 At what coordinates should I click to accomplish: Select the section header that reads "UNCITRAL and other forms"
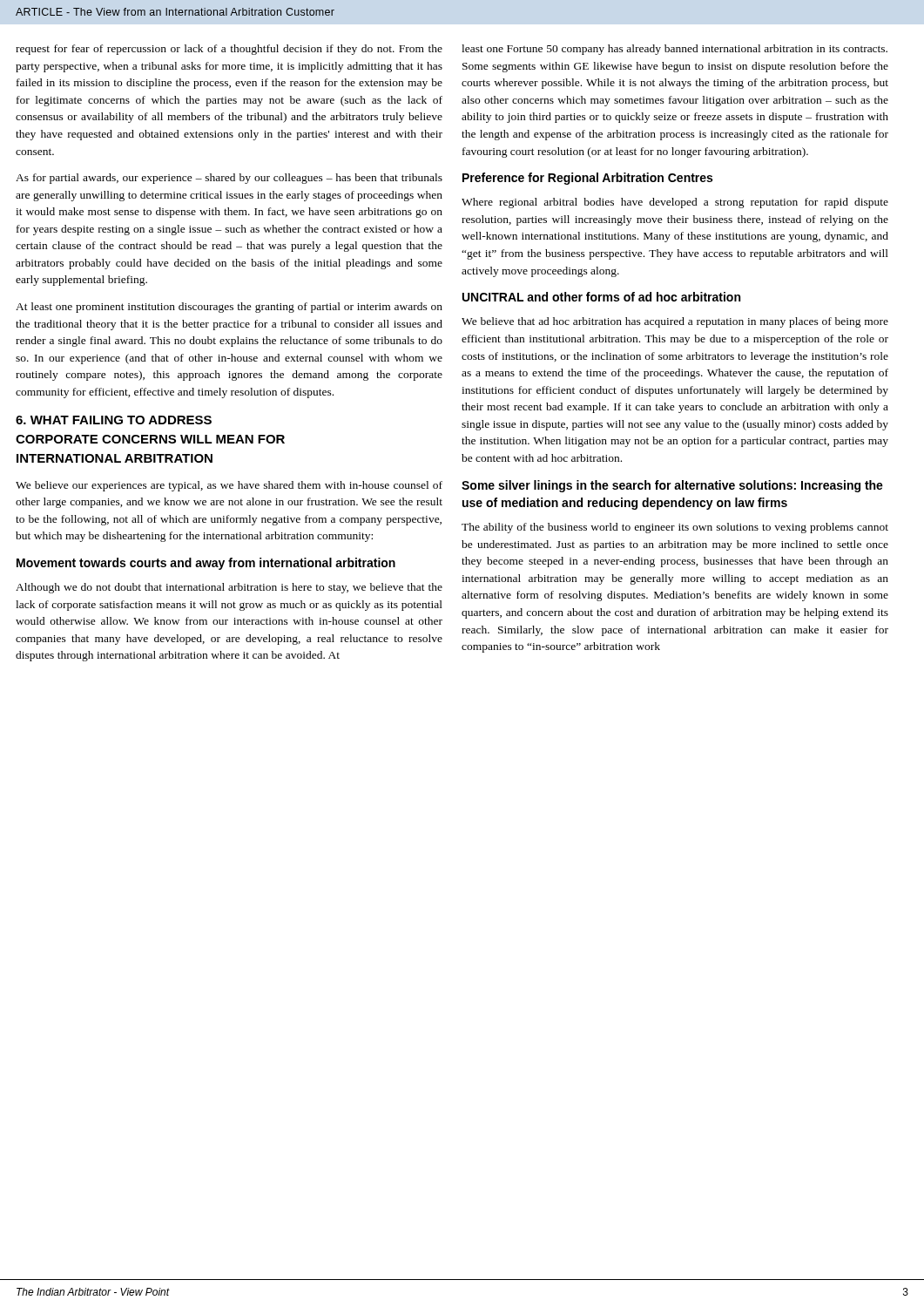click(x=601, y=297)
